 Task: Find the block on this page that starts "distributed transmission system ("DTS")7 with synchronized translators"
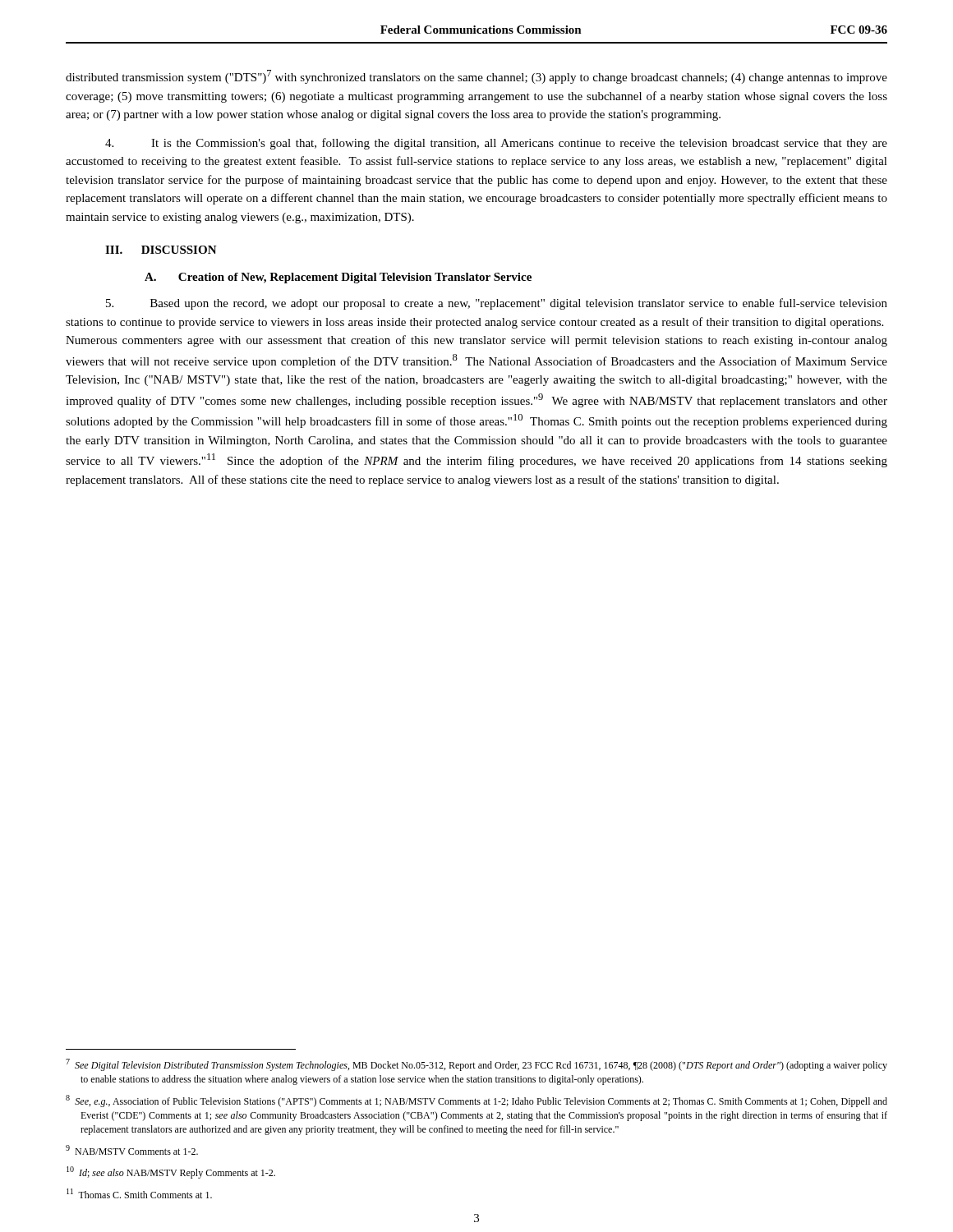[x=476, y=94]
